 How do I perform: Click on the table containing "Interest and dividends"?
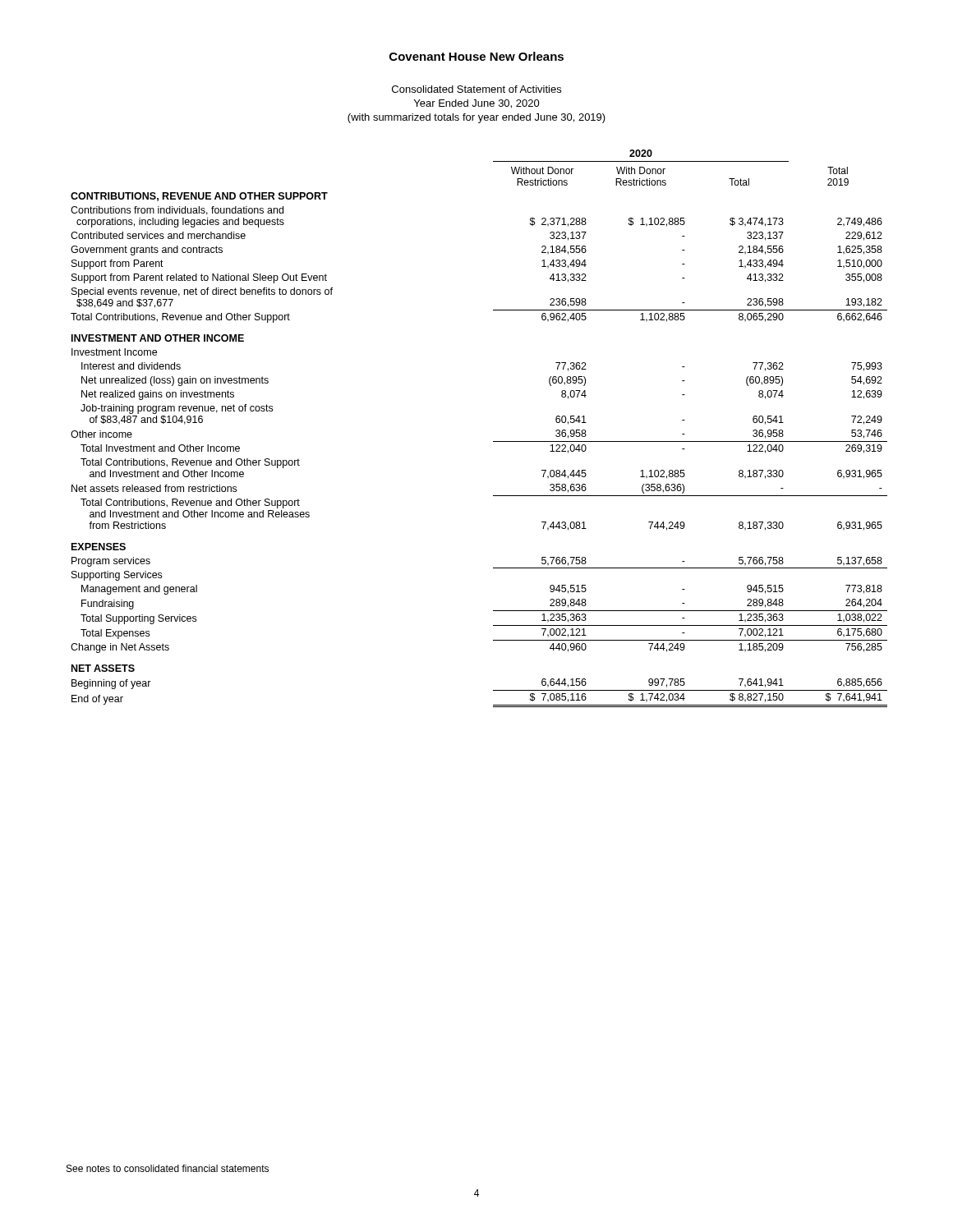476,427
